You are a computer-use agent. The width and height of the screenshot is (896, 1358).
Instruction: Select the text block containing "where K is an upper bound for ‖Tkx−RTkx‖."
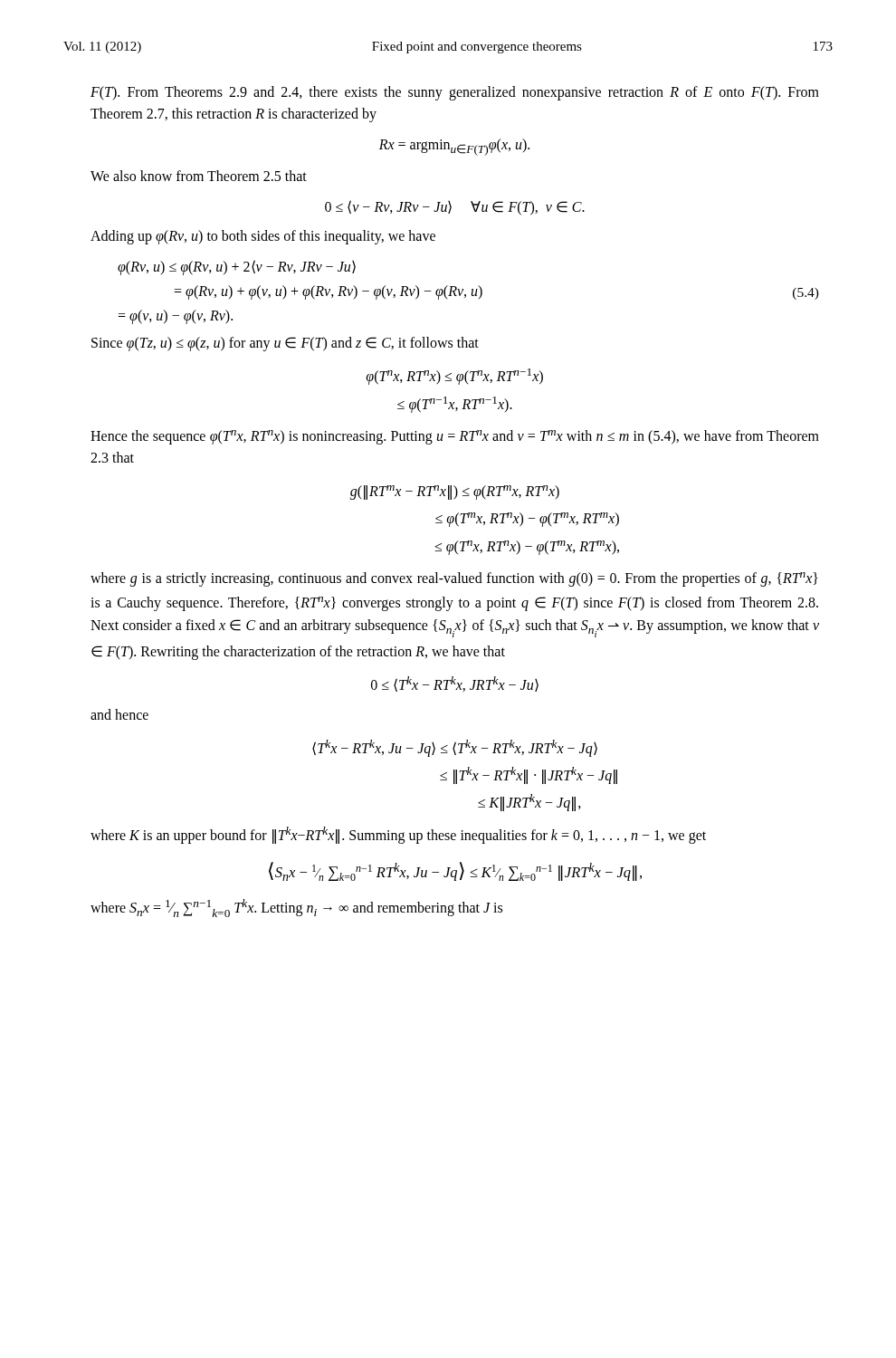point(455,834)
